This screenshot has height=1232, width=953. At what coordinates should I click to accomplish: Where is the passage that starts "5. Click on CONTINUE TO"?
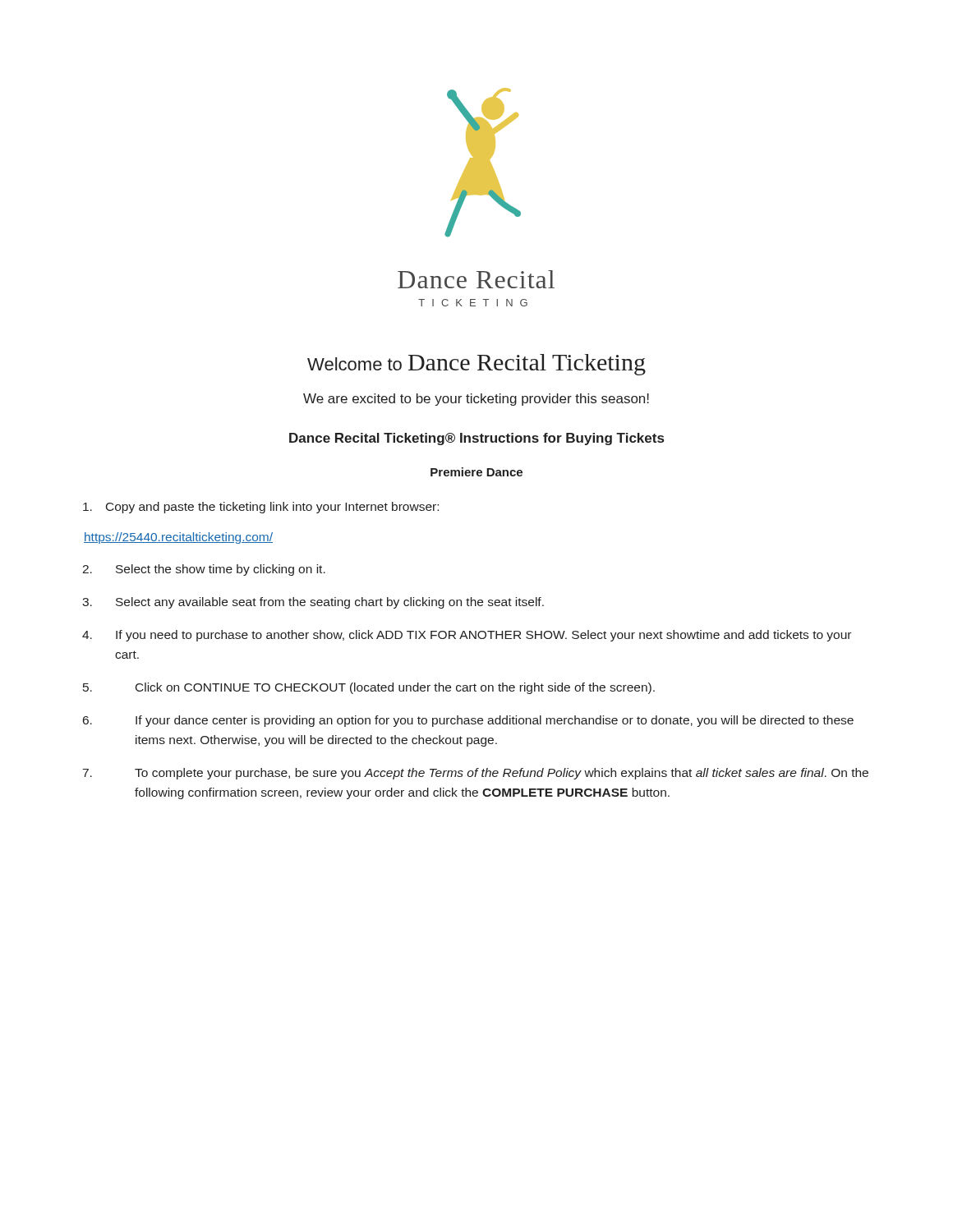click(x=369, y=688)
